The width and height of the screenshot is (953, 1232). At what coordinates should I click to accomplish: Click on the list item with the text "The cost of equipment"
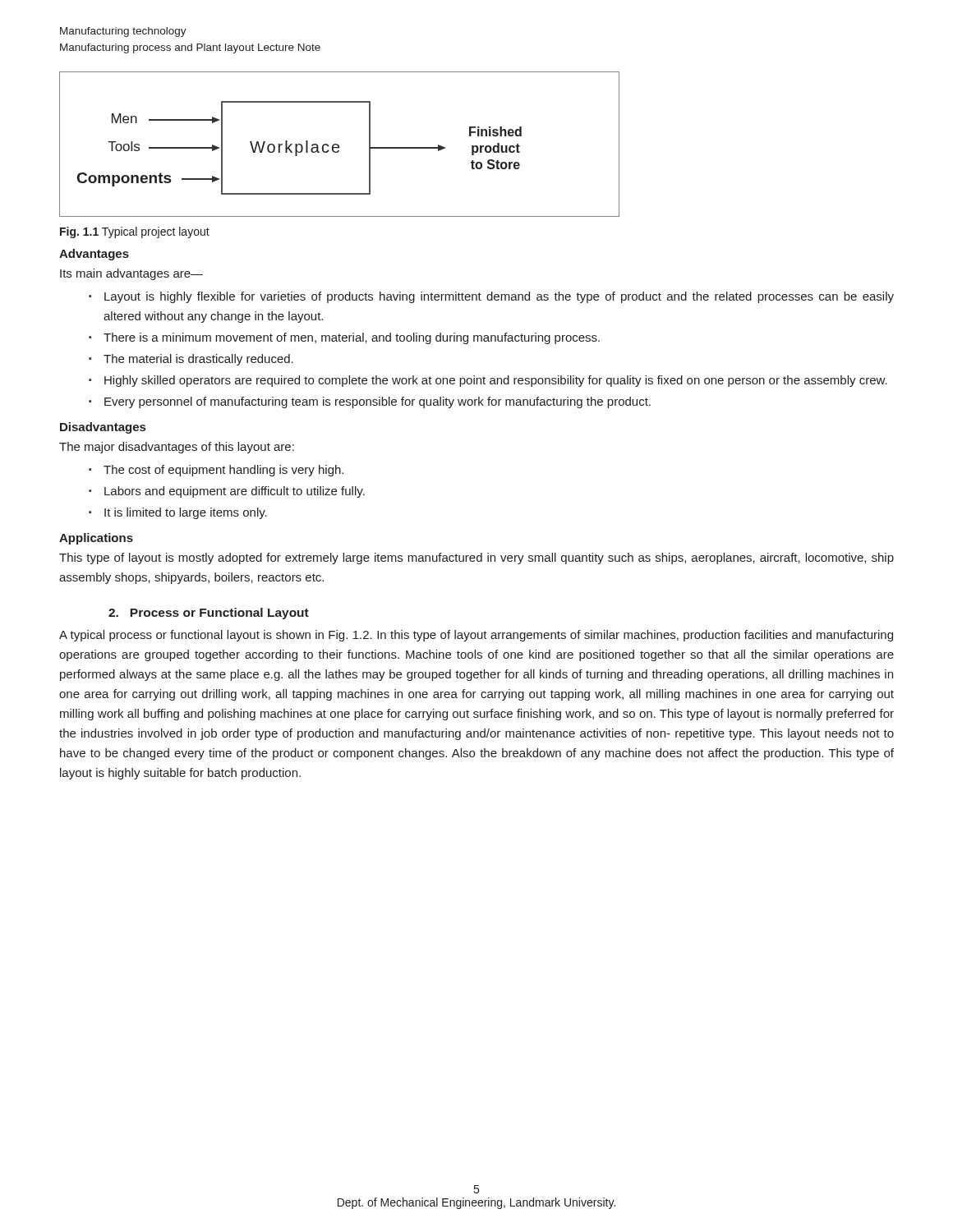point(224,469)
